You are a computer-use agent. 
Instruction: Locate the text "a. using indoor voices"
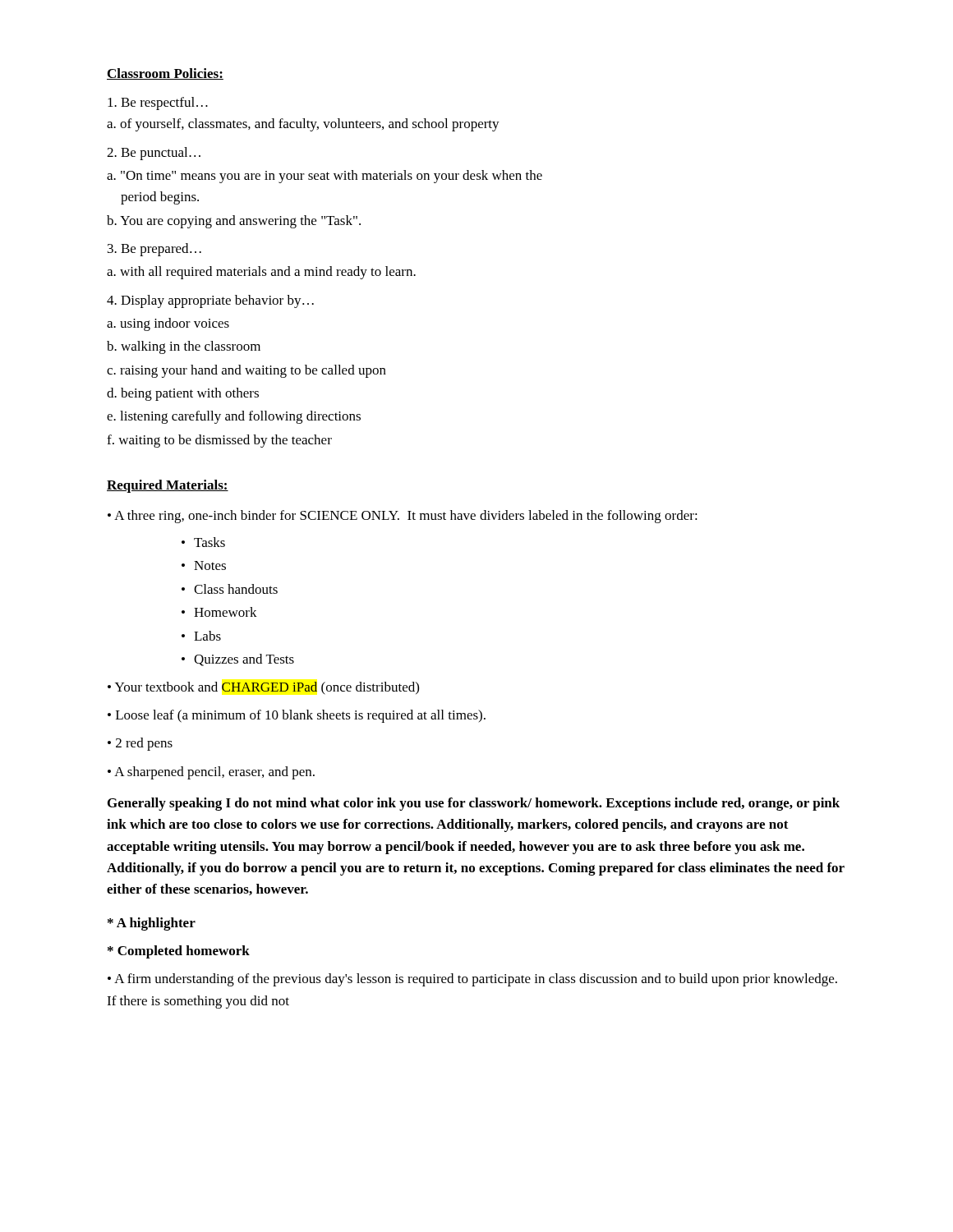(x=168, y=323)
